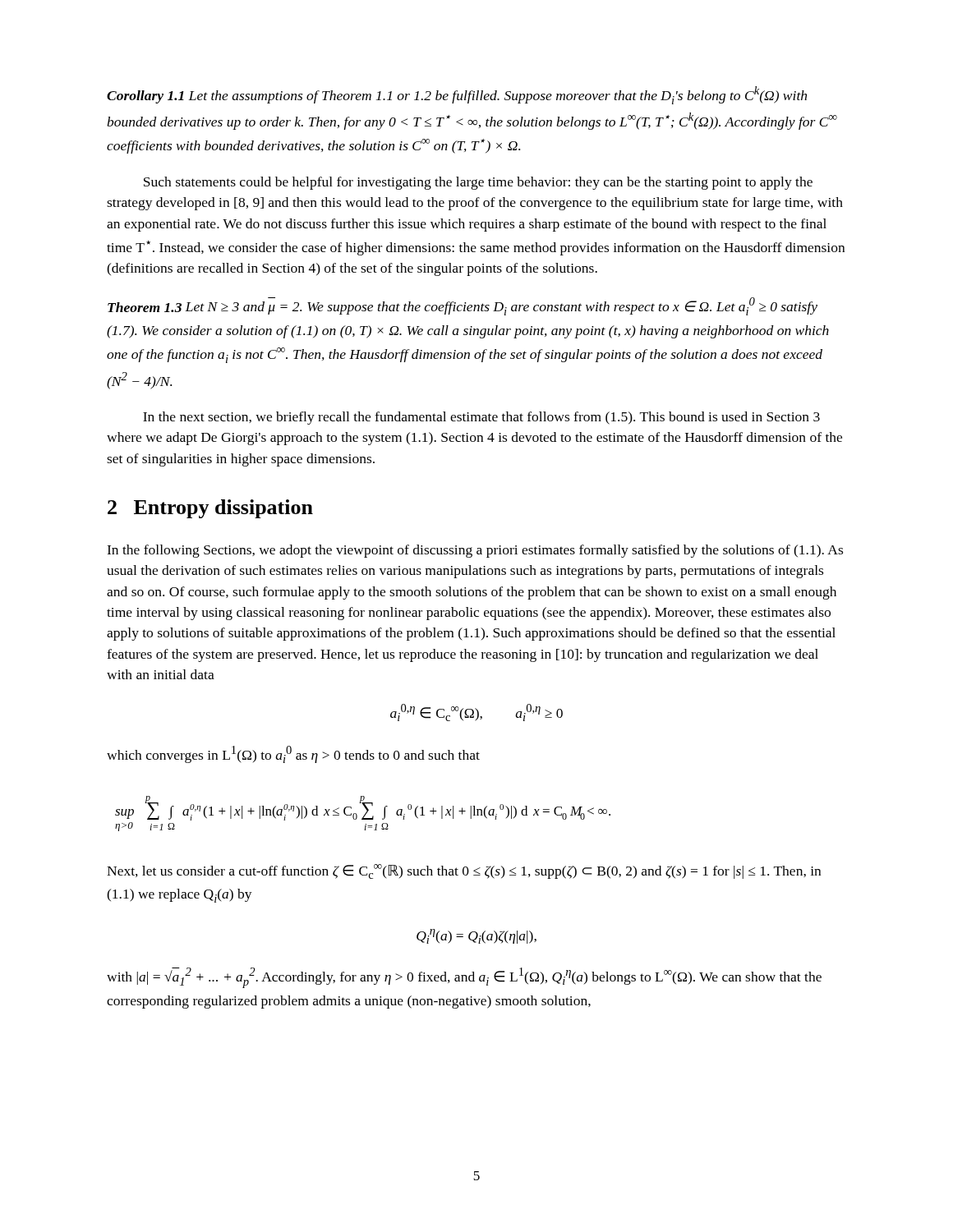This screenshot has width=953, height=1232.
Task: Find the text block starting "2 Entropy dissipation"
Action: point(210,507)
